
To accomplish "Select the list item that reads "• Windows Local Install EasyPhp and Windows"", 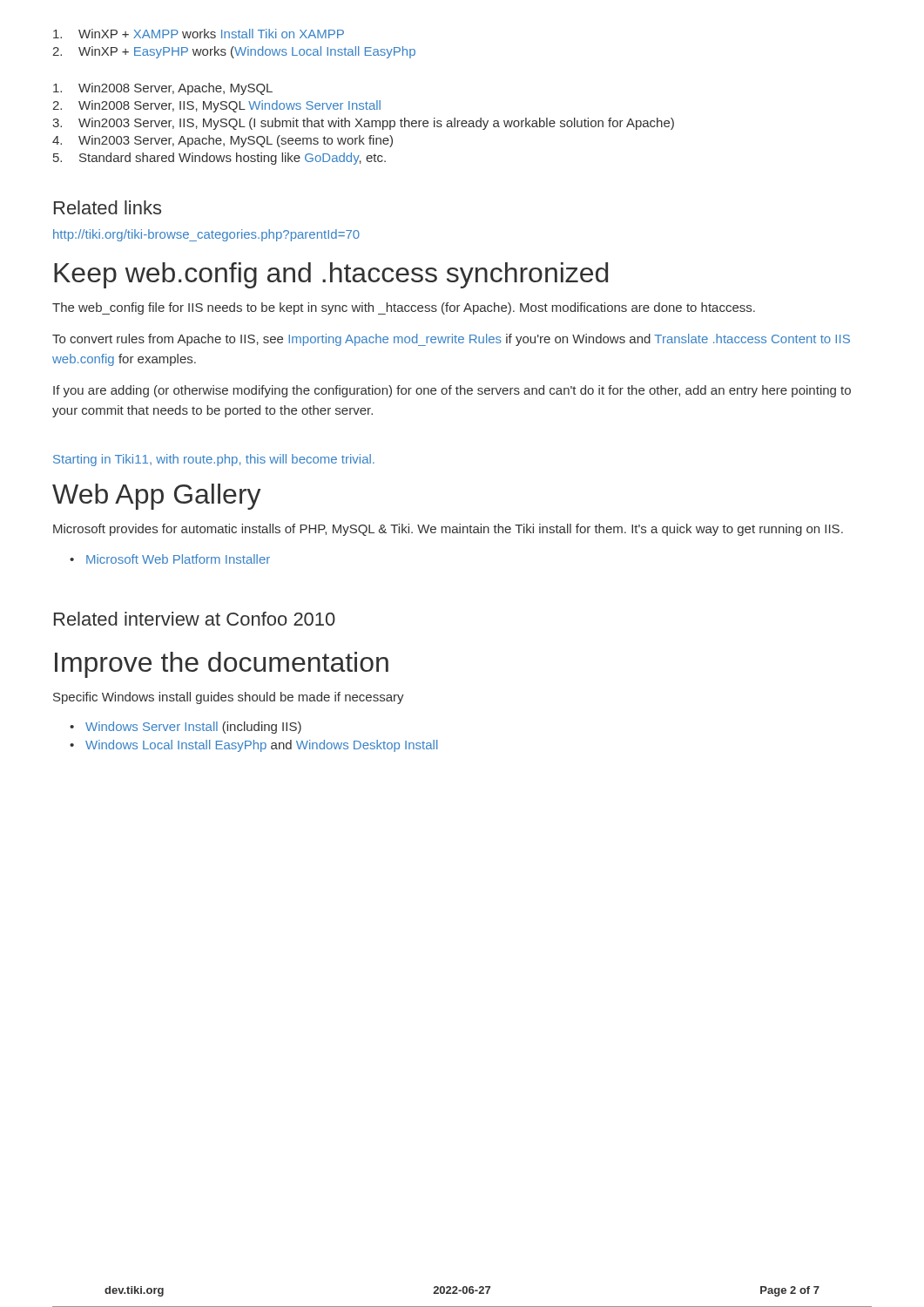I will [x=254, y=745].
